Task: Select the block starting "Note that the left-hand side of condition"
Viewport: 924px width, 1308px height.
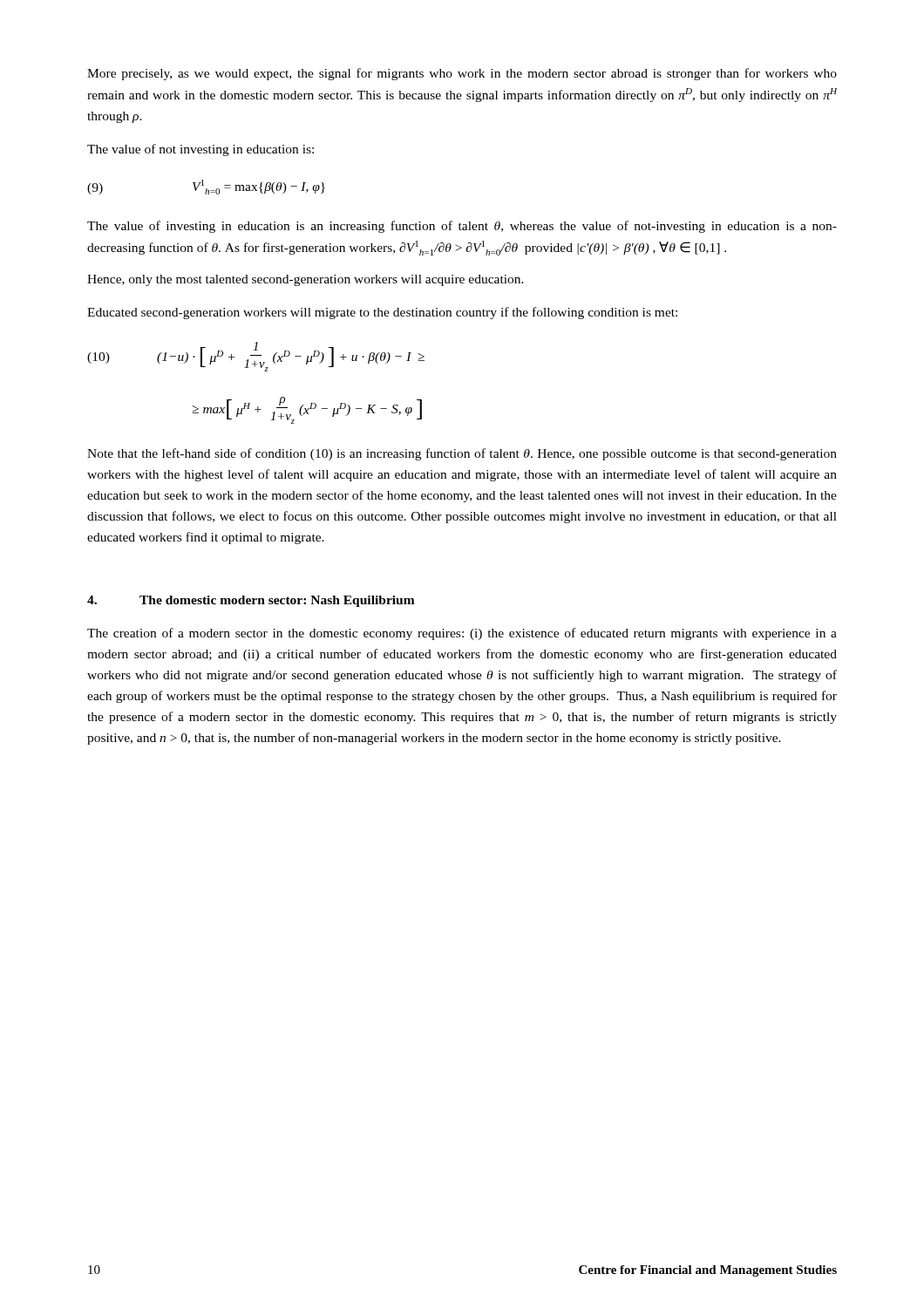Action: pos(462,495)
